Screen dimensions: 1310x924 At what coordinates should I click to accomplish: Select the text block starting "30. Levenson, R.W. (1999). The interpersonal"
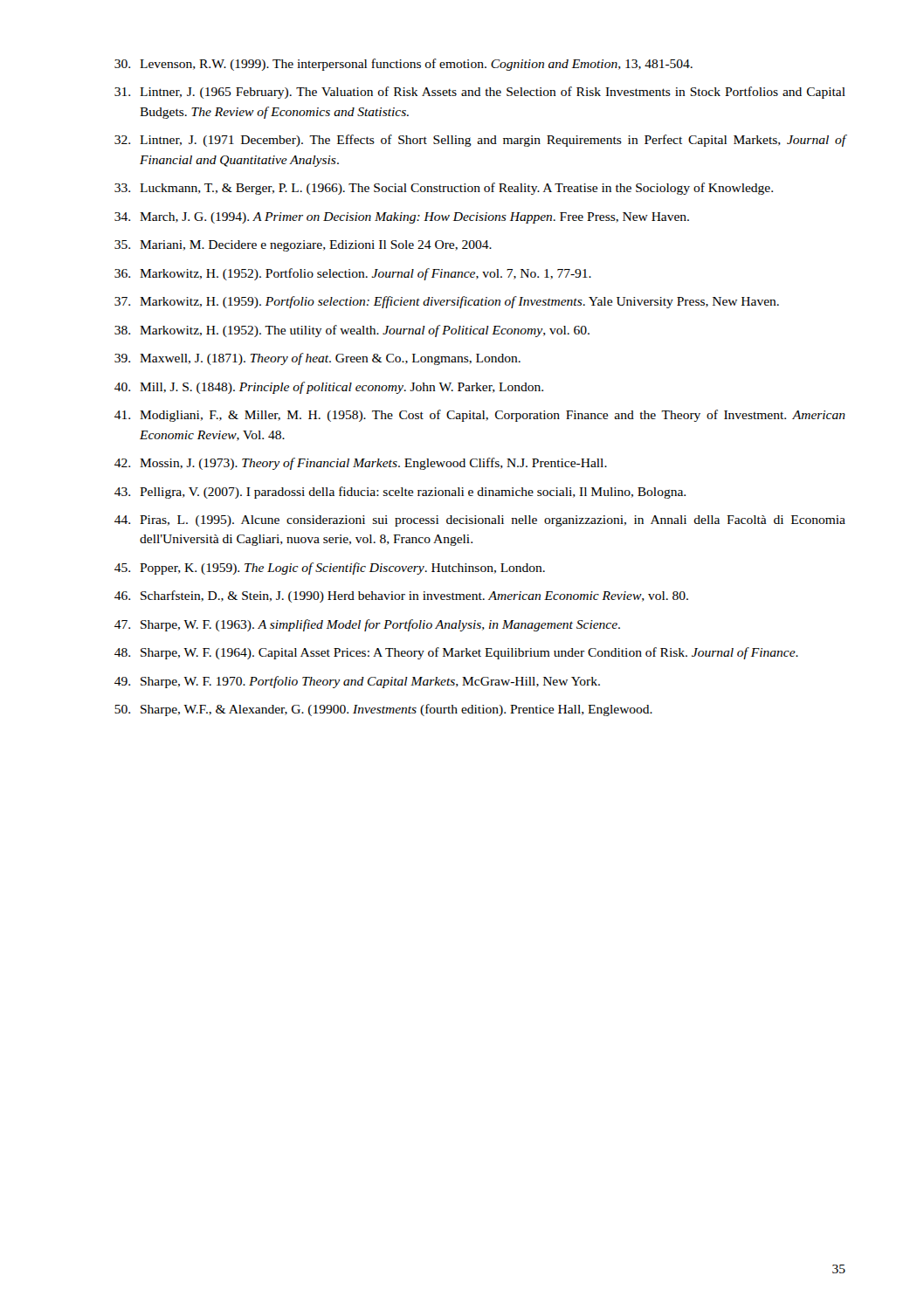470,64
